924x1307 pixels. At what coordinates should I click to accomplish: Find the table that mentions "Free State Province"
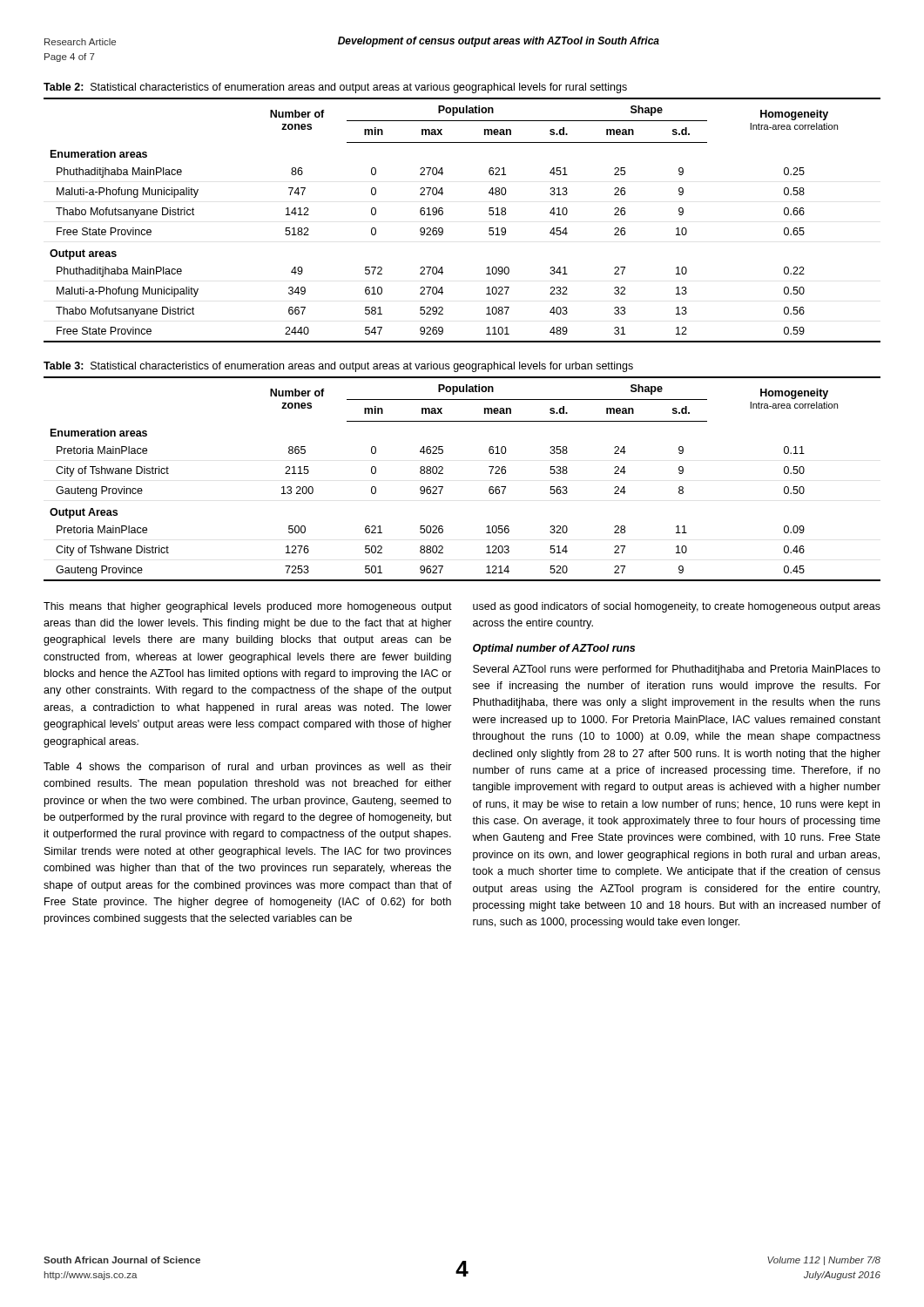coord(462,220)
